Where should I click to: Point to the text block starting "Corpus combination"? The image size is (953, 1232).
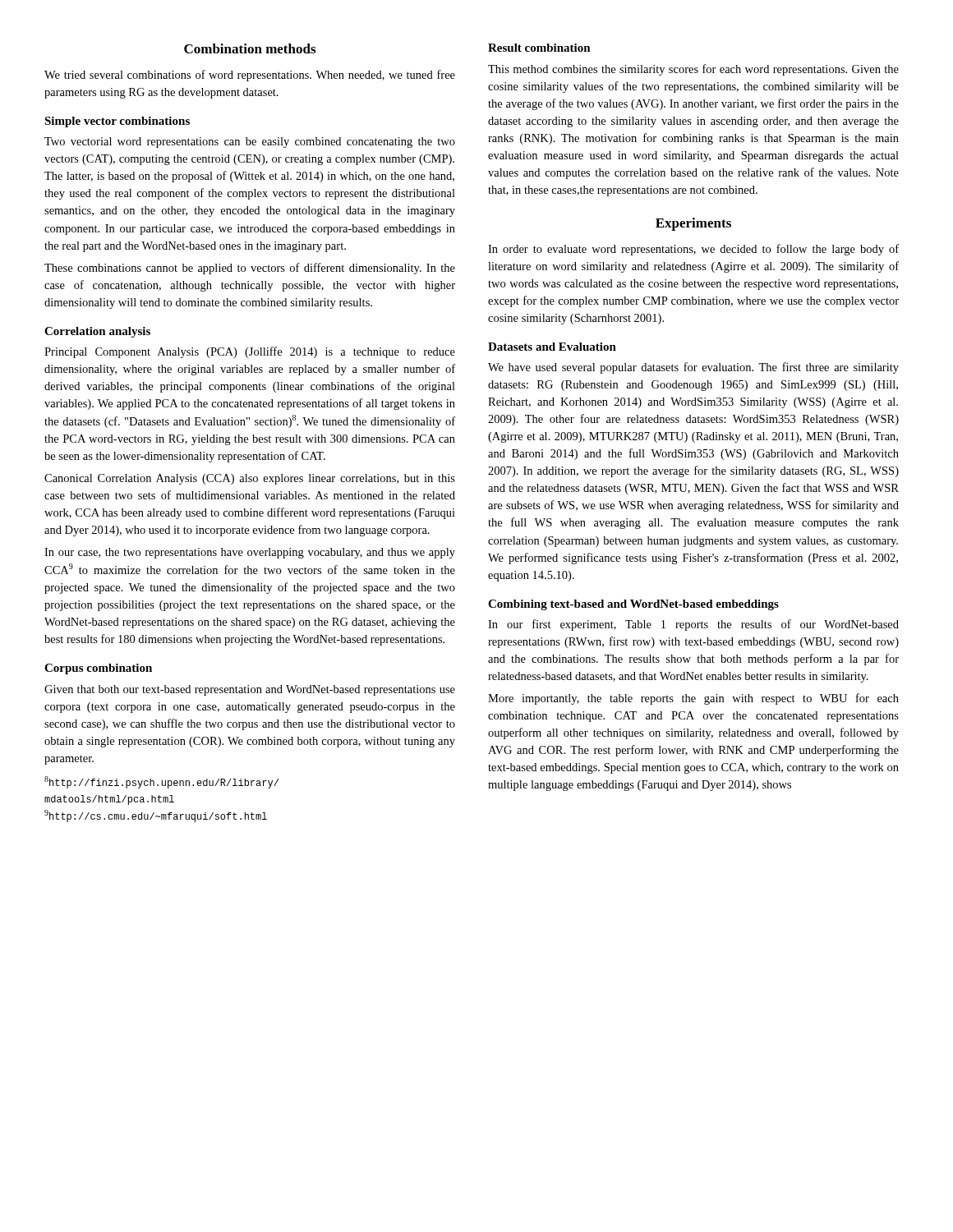point(98,668)
